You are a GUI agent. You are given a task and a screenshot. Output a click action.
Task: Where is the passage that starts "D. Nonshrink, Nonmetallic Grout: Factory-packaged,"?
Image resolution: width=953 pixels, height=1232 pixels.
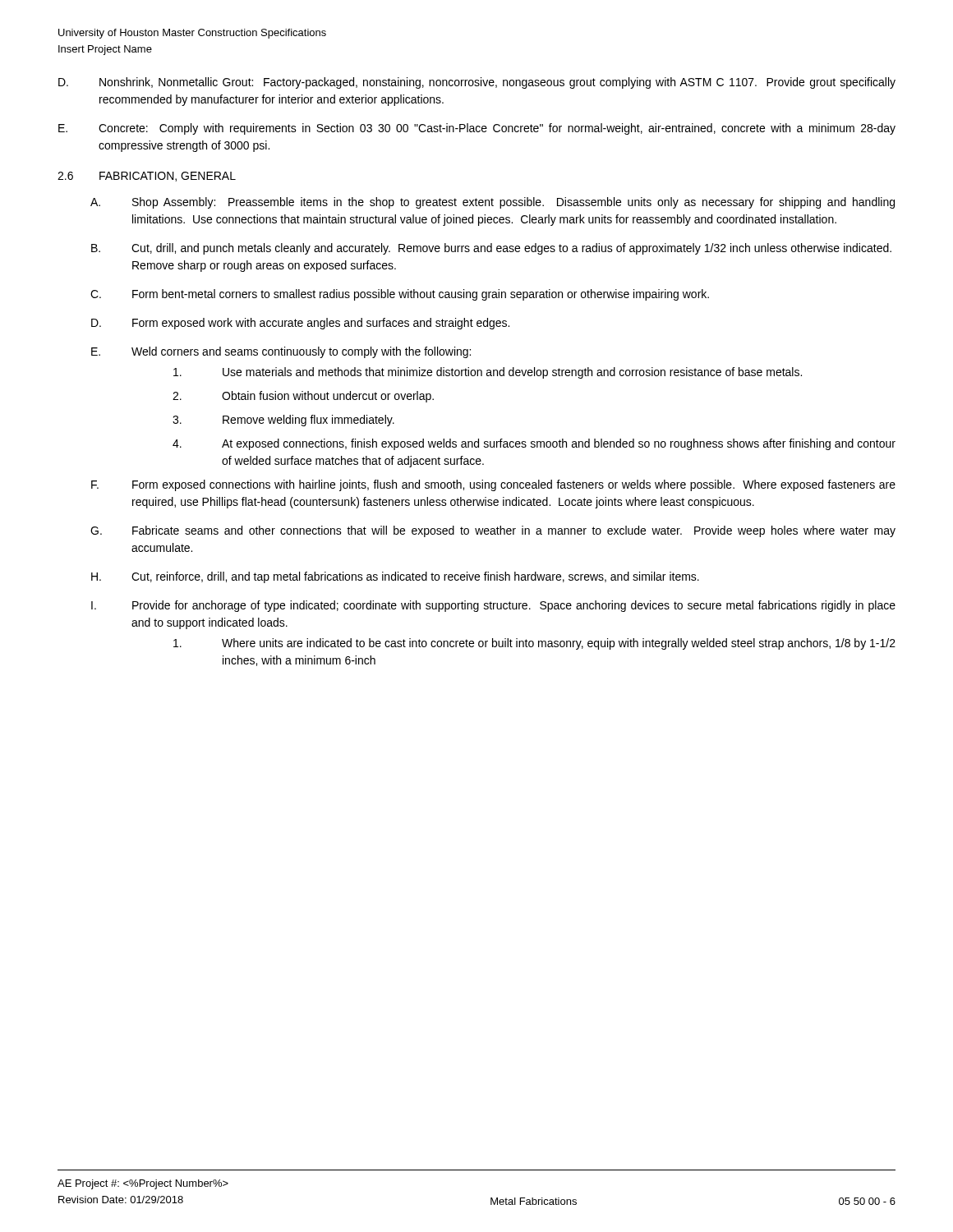click(476, 91)
